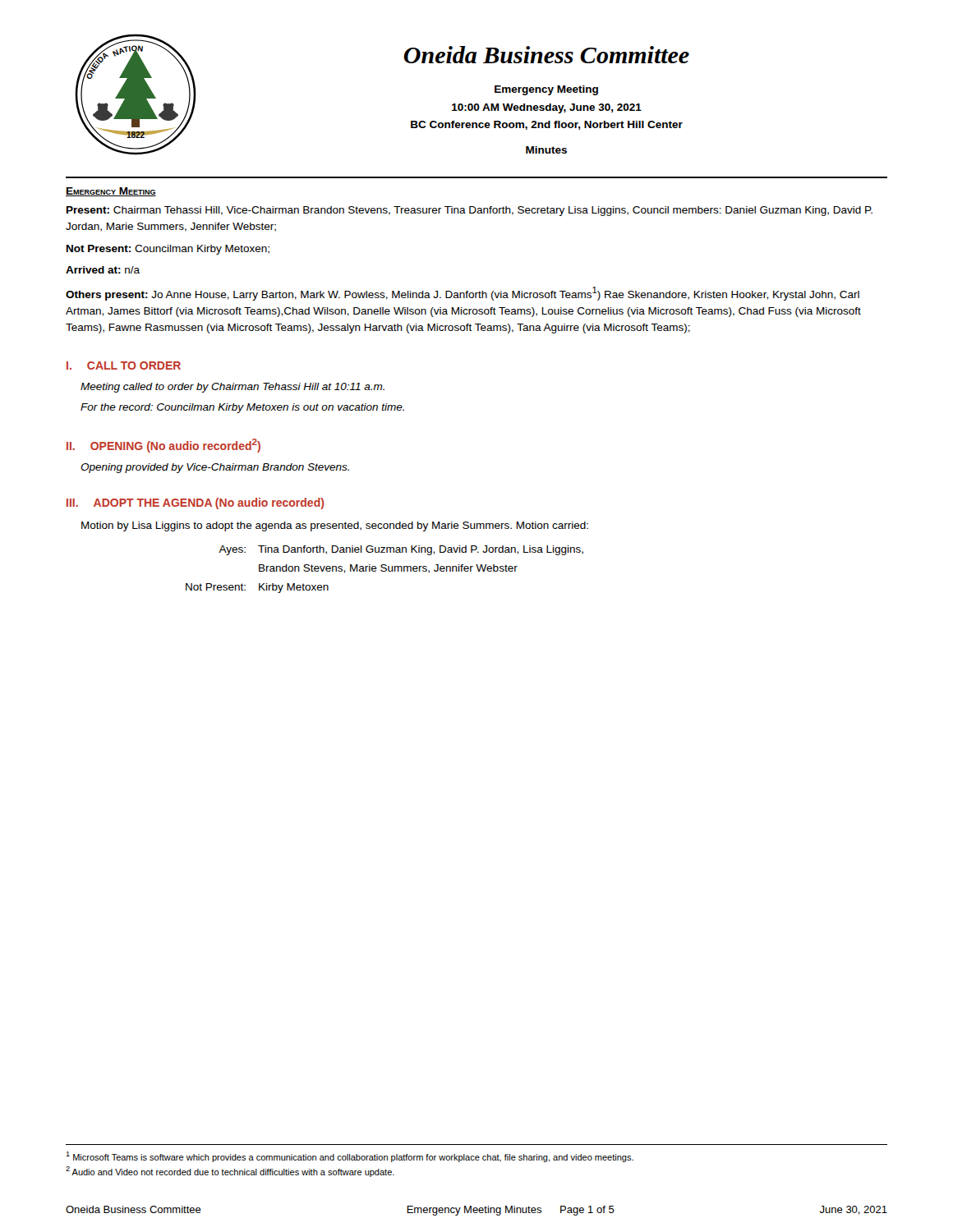
Task: Select the text block that says "Emergency Meeting 10:00 AM Wednesday,"
Action: tap(546, 107)
